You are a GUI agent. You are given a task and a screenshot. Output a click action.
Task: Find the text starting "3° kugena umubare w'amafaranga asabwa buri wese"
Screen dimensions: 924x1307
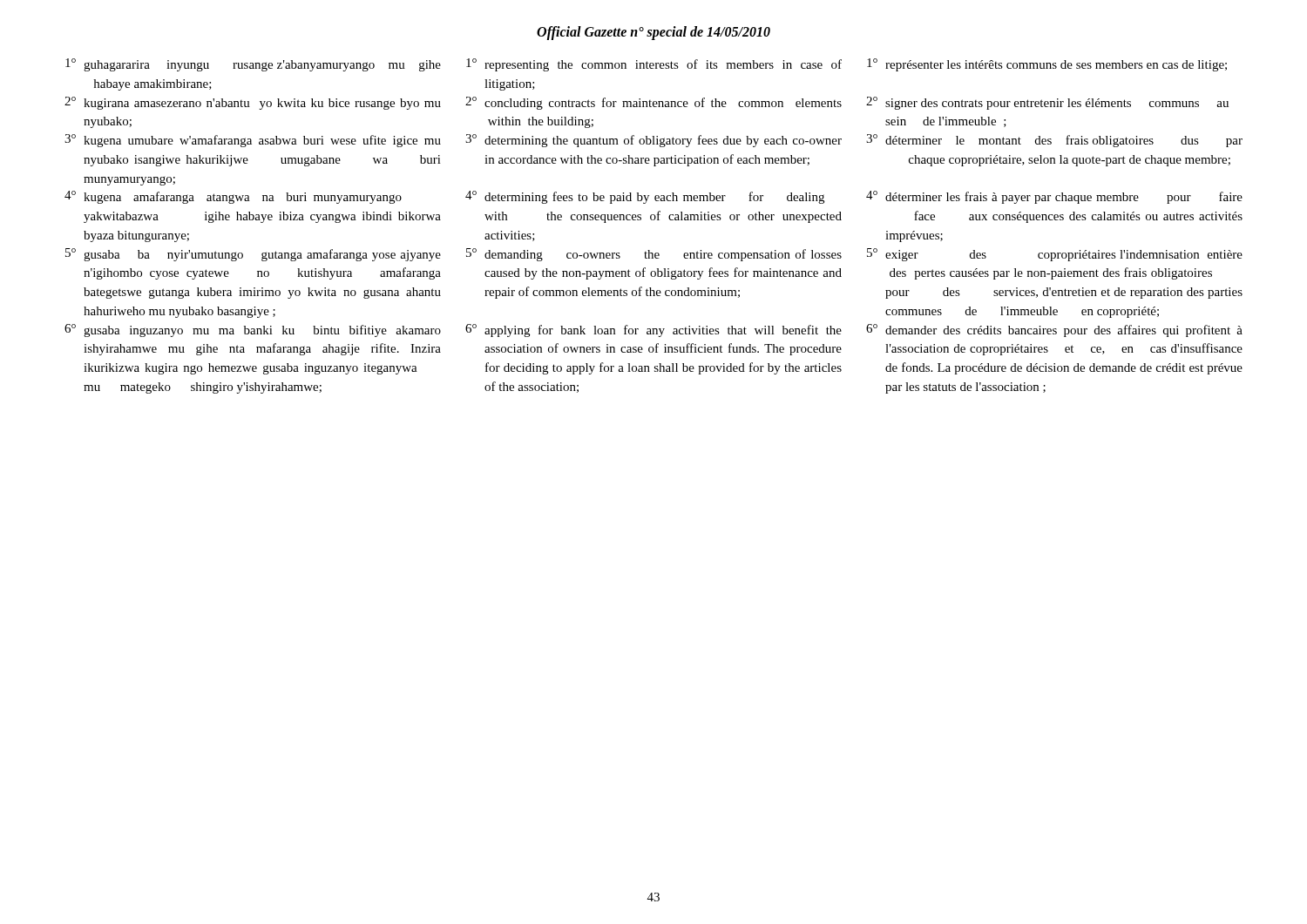[x=654, y=160]
